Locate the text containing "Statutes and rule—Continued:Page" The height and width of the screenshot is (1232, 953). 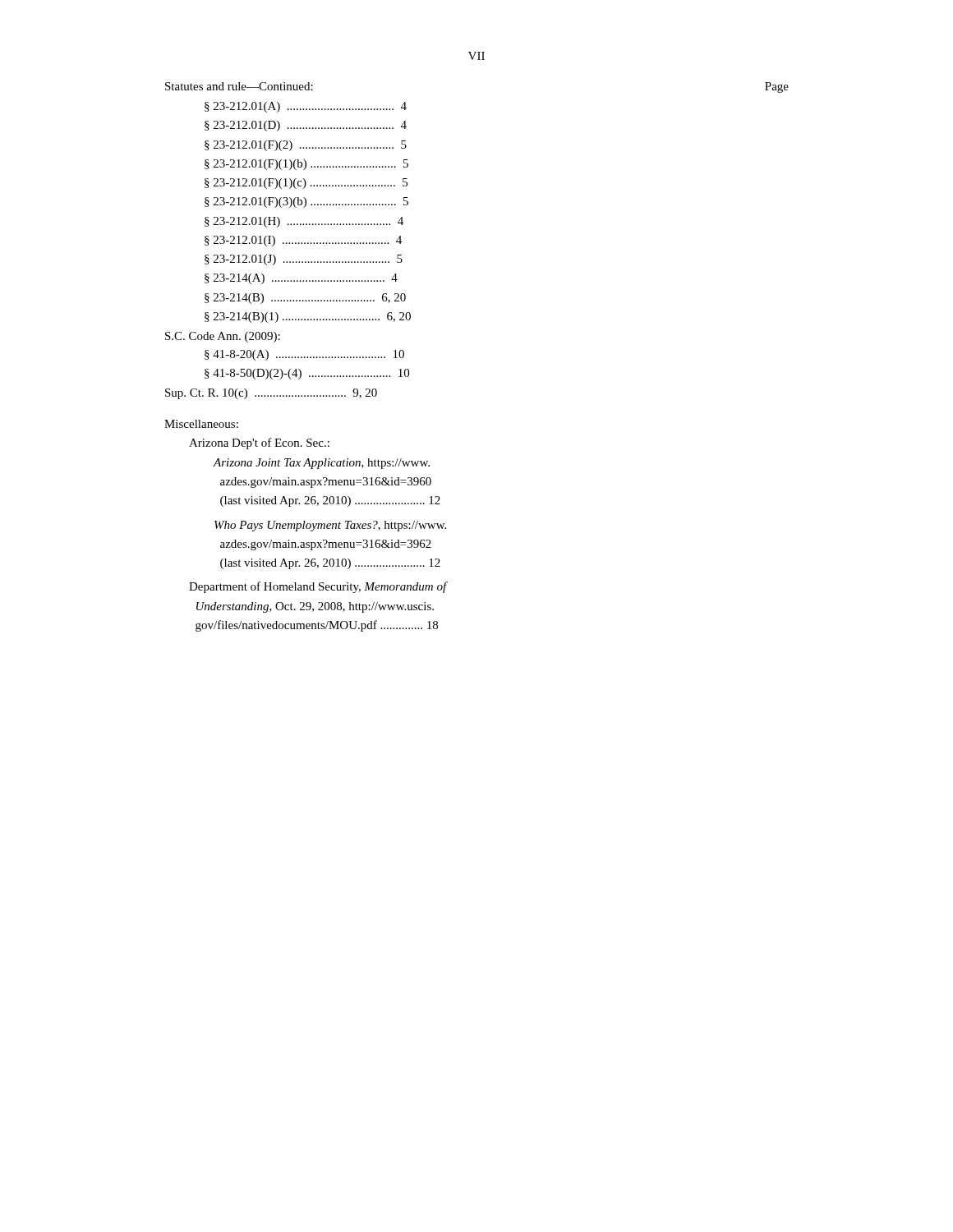(239, 87)
